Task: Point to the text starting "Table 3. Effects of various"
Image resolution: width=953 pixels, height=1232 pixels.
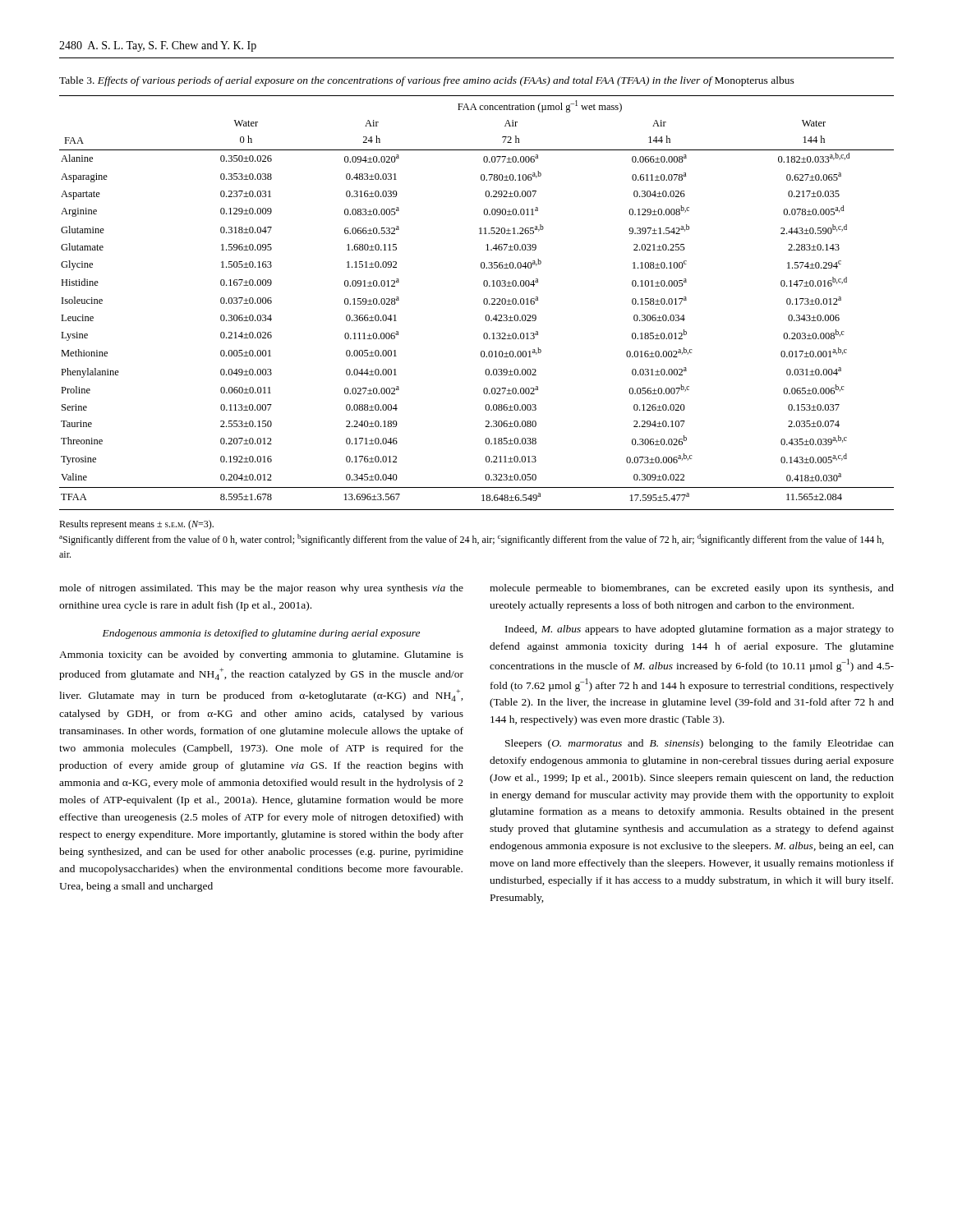Action: (427, 80)
